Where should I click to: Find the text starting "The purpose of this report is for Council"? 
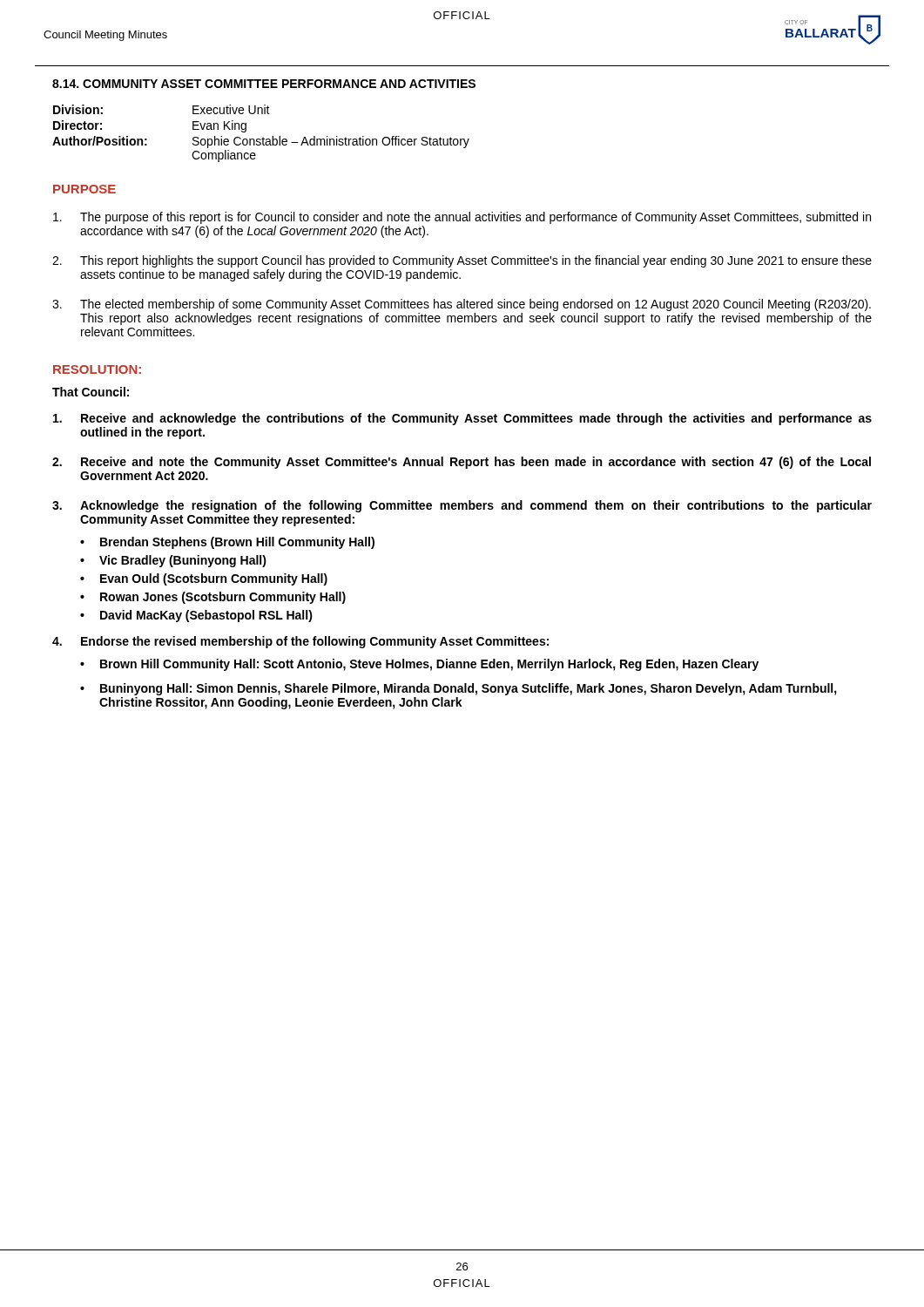pos(462,224)
